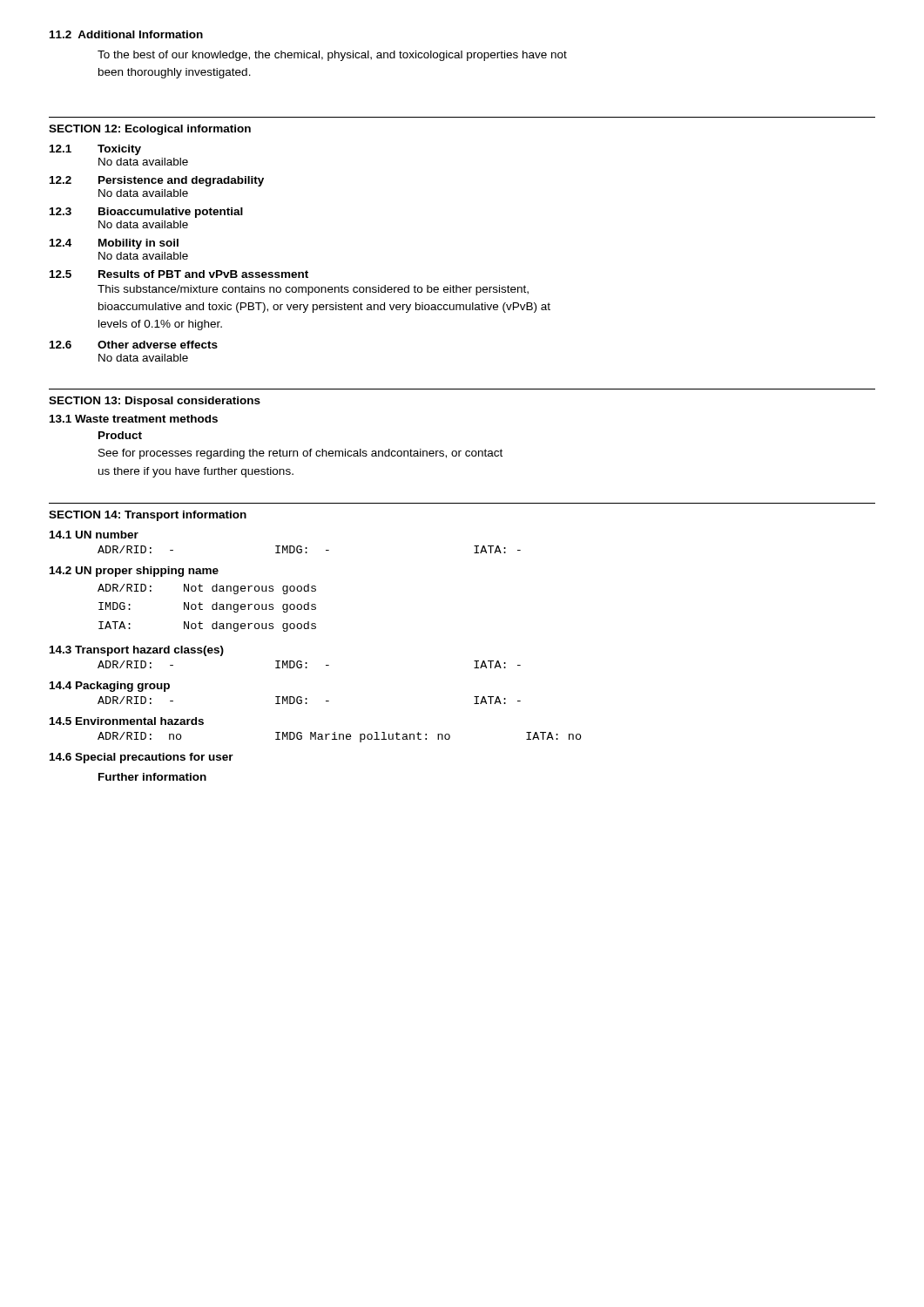
Task: Find "Persistence and degradability" on this page
Action: coord(181,179)
